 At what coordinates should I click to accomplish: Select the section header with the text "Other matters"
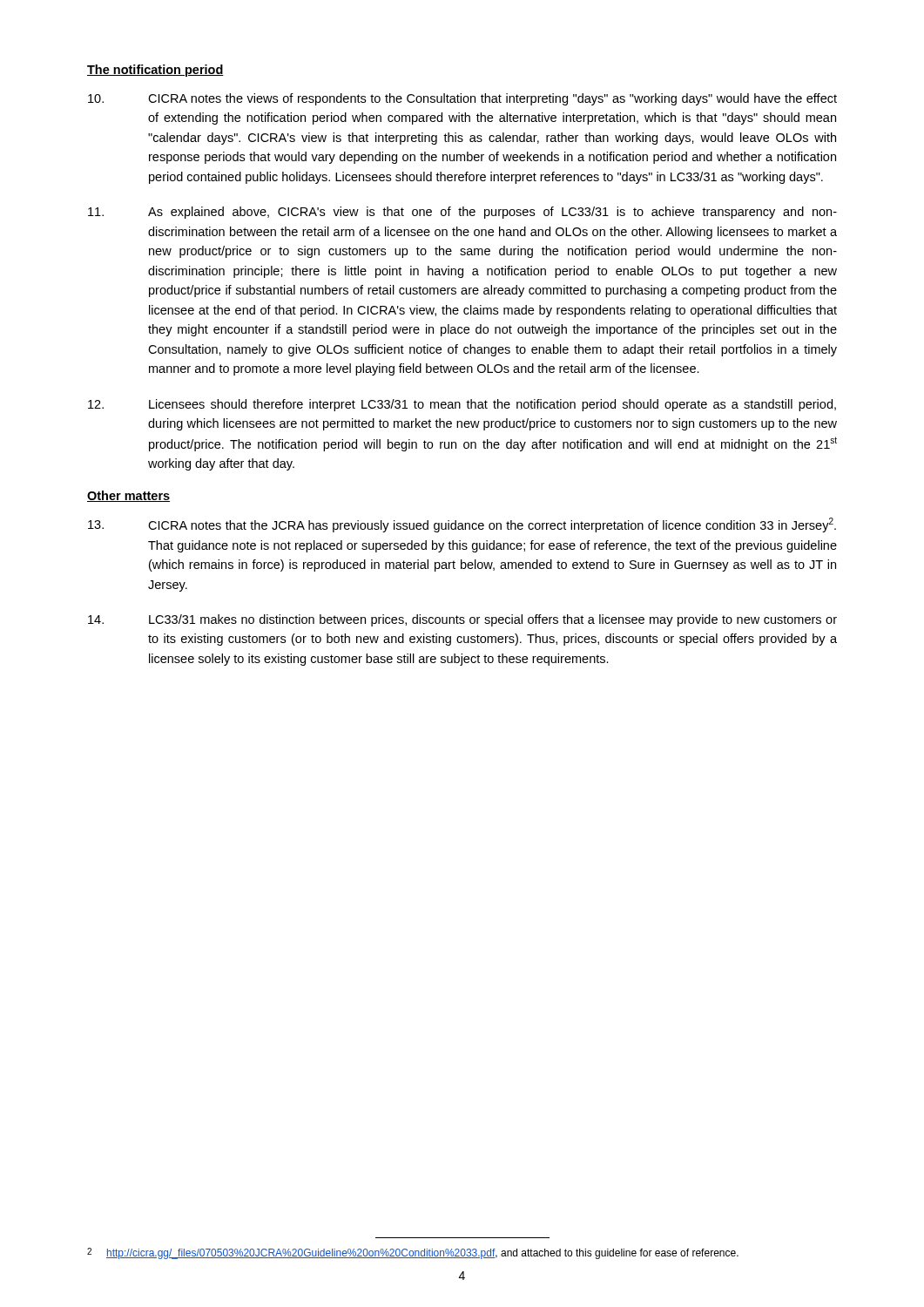coord(129,496)
